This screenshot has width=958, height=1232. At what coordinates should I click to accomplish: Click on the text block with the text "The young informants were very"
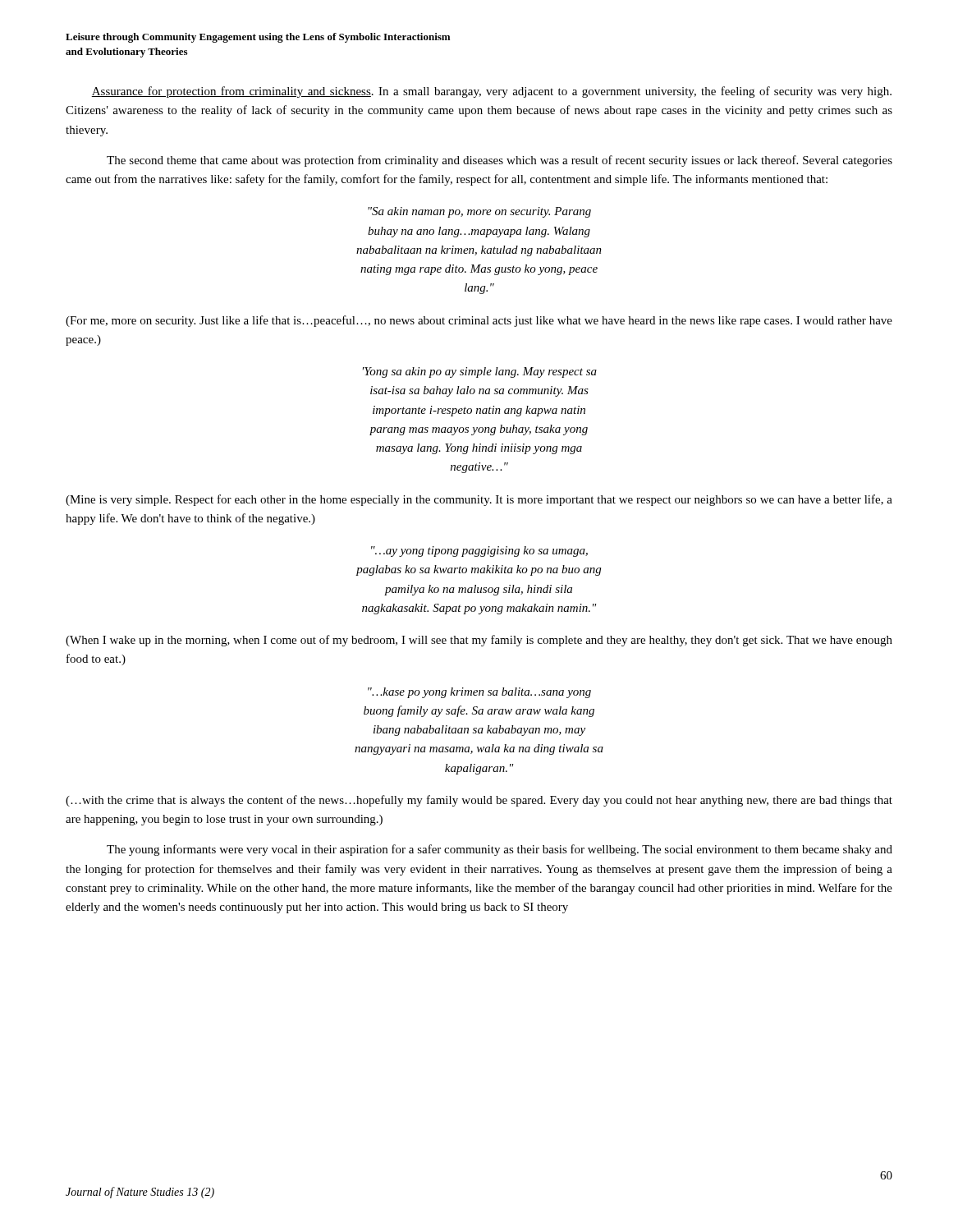pyautogui.click(x=479, y=878)
